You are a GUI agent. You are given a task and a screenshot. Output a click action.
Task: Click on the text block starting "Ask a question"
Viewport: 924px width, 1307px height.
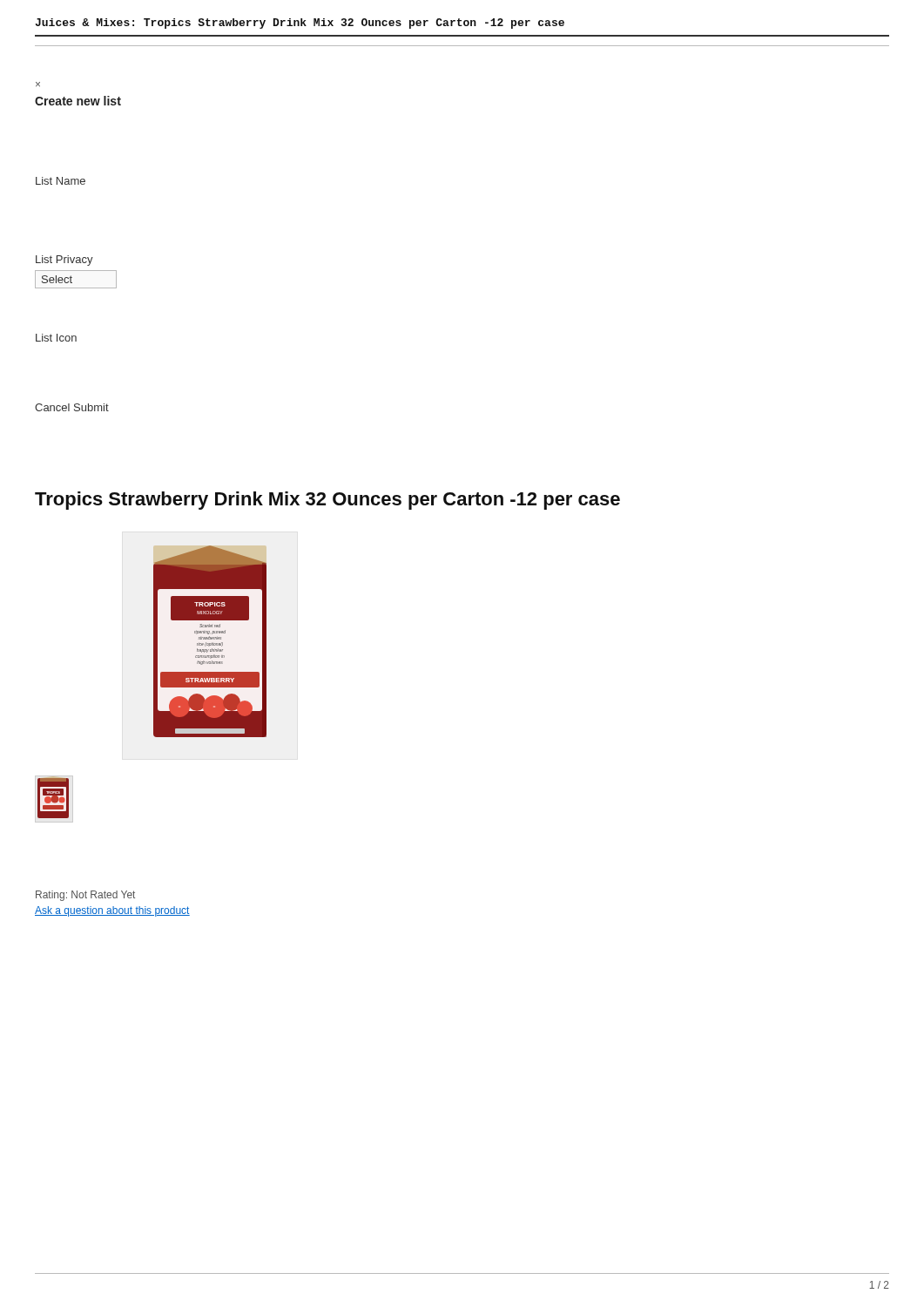point(112,911)
